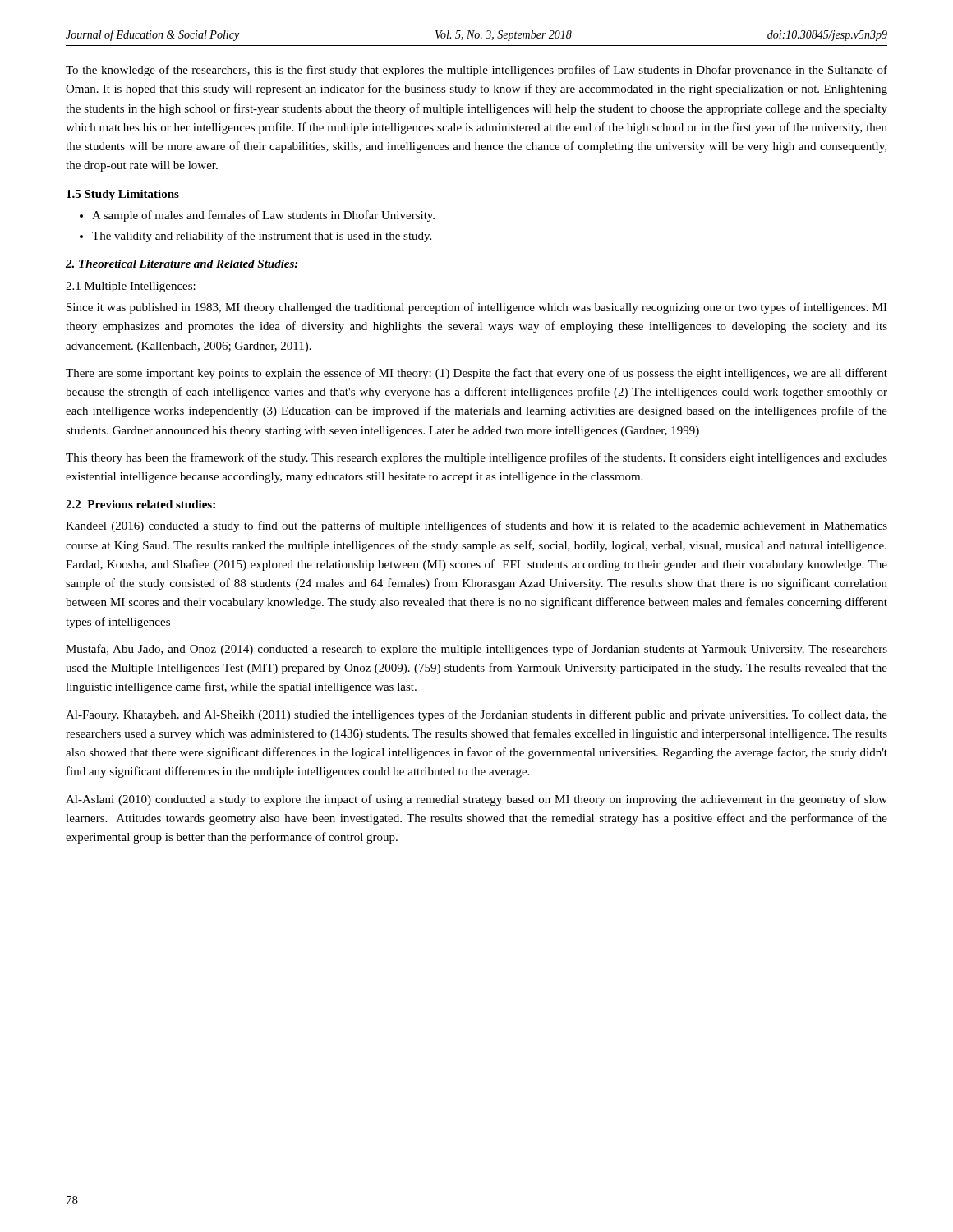This screenshot has width=953, height=1232.
Task: Find the block on this page that starts "Since it was"
Action: (x=476, y=326)
